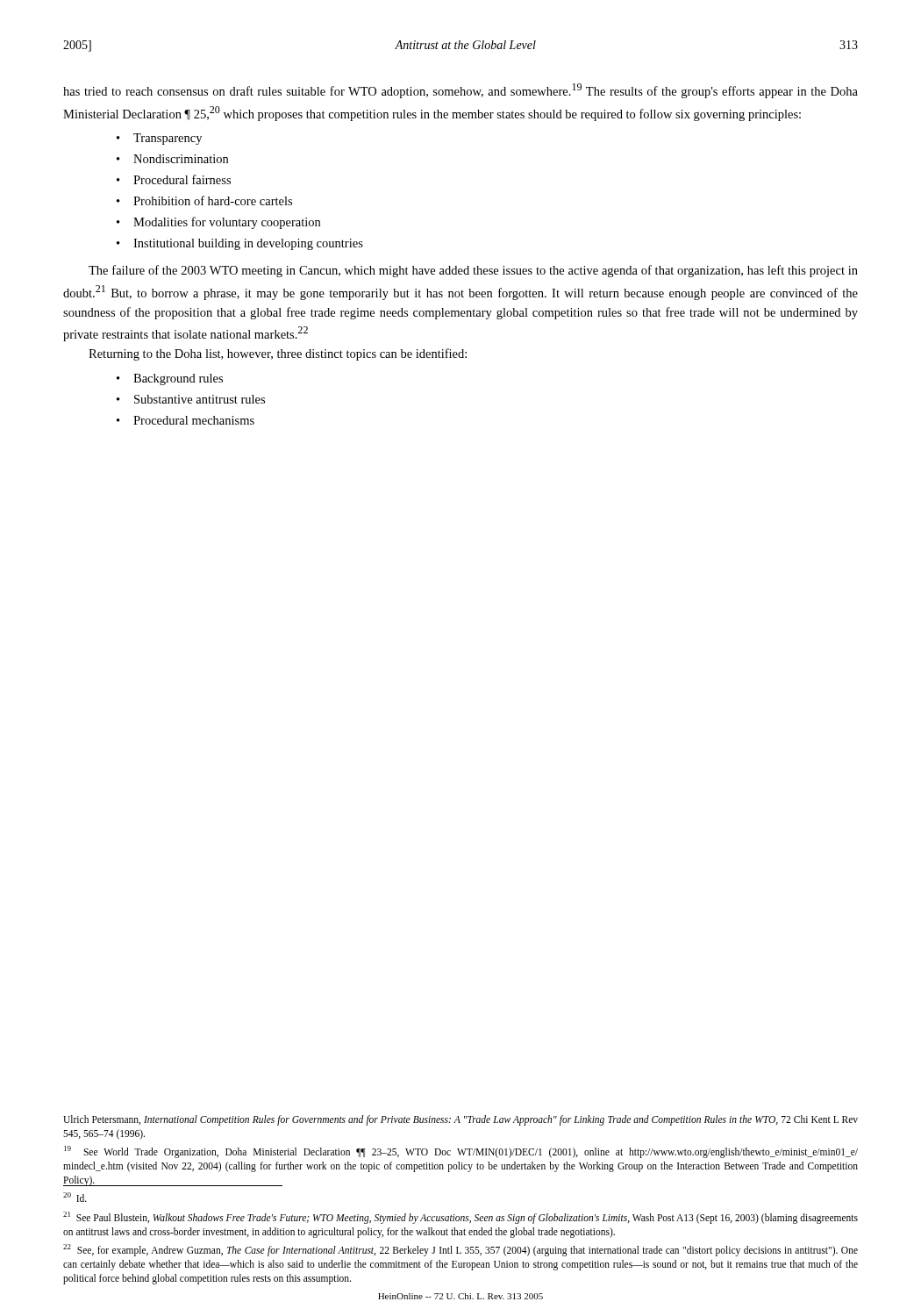The width and height of the screenshot is (921, 1316).
Task: Locate the passage starting "Modalities for voluntary cooperation"
Action: point(227,222)
